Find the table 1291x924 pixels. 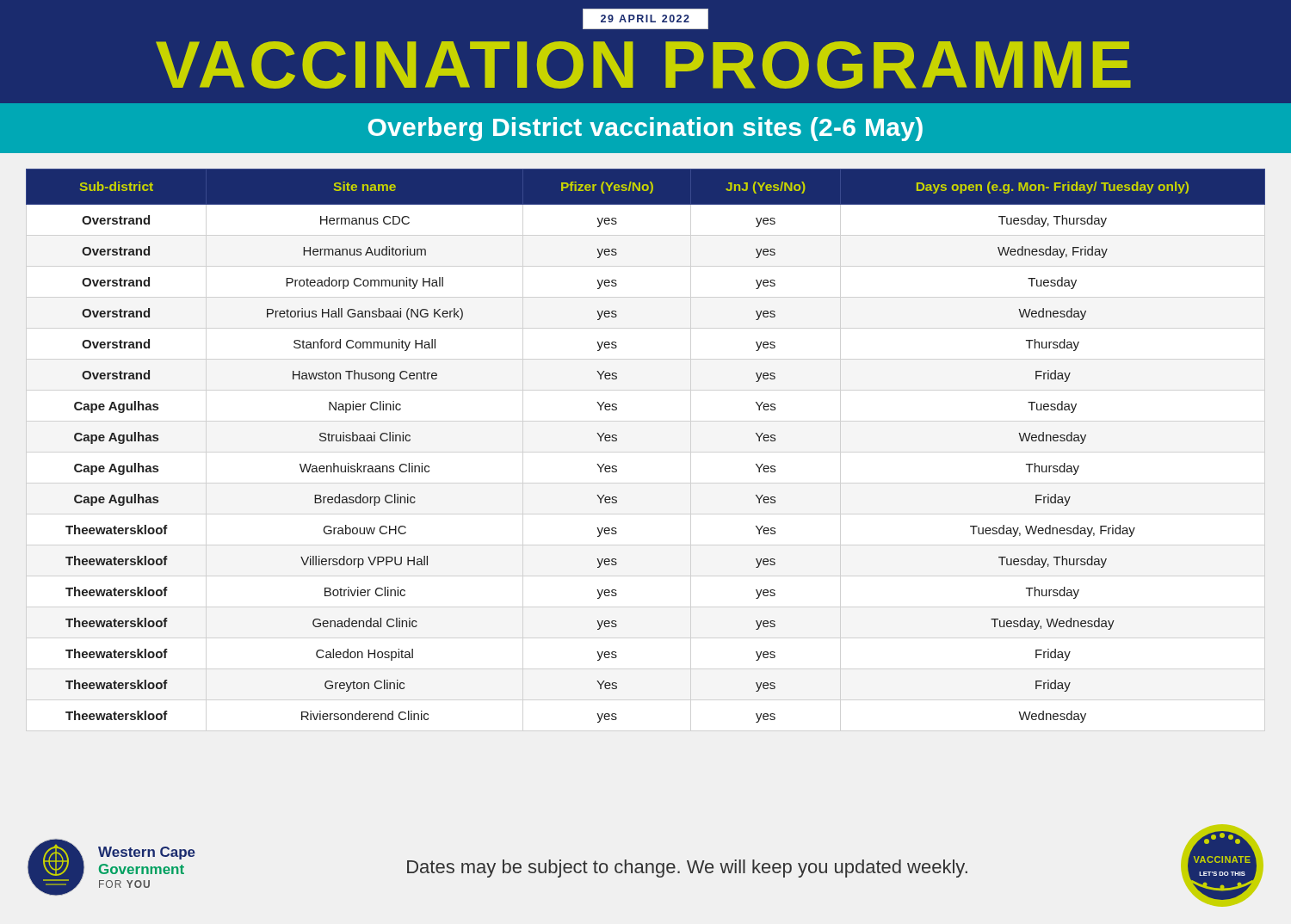click(x=646, y=450)
